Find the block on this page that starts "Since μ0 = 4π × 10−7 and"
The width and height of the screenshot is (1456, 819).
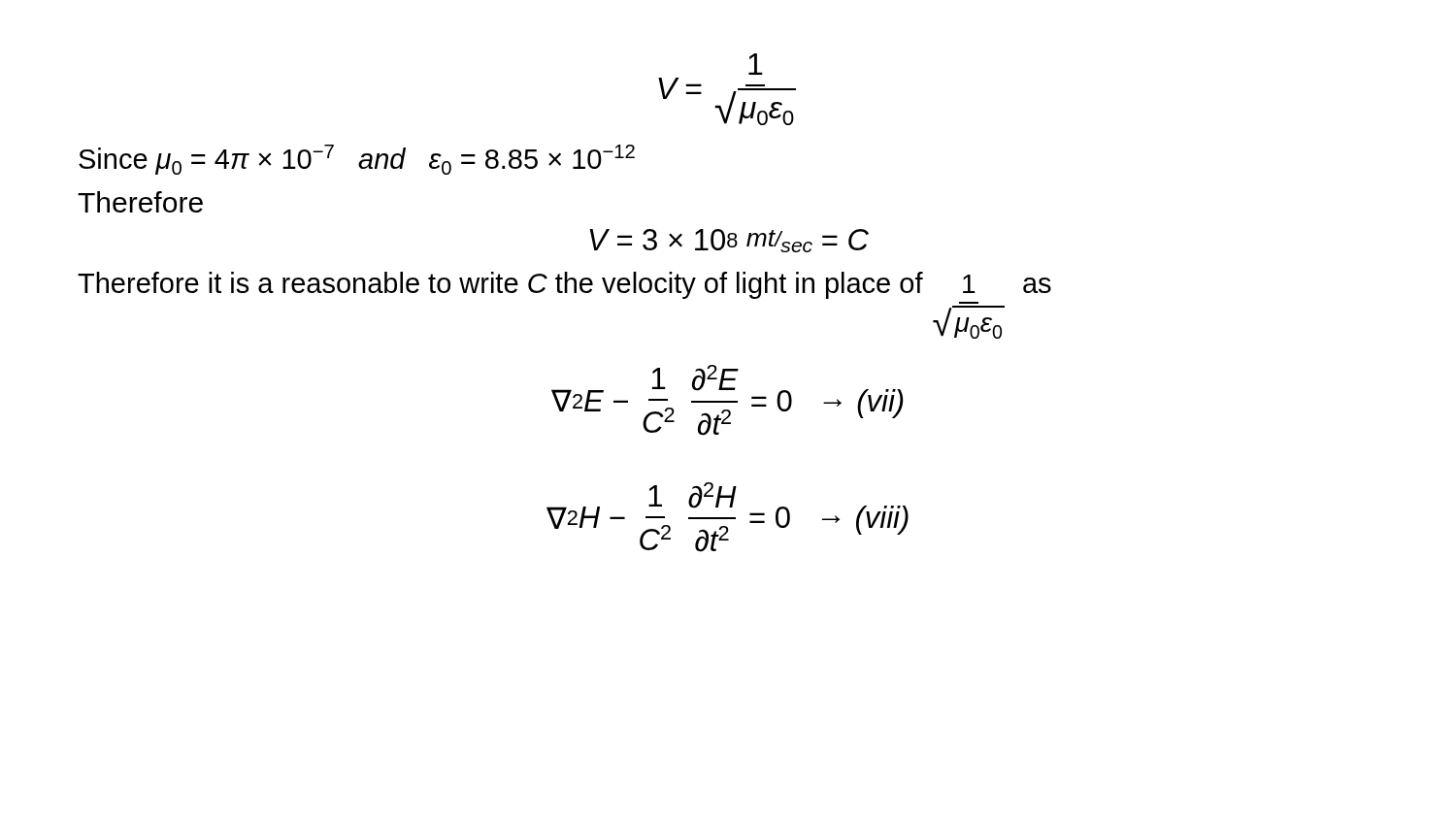(357, 160)
